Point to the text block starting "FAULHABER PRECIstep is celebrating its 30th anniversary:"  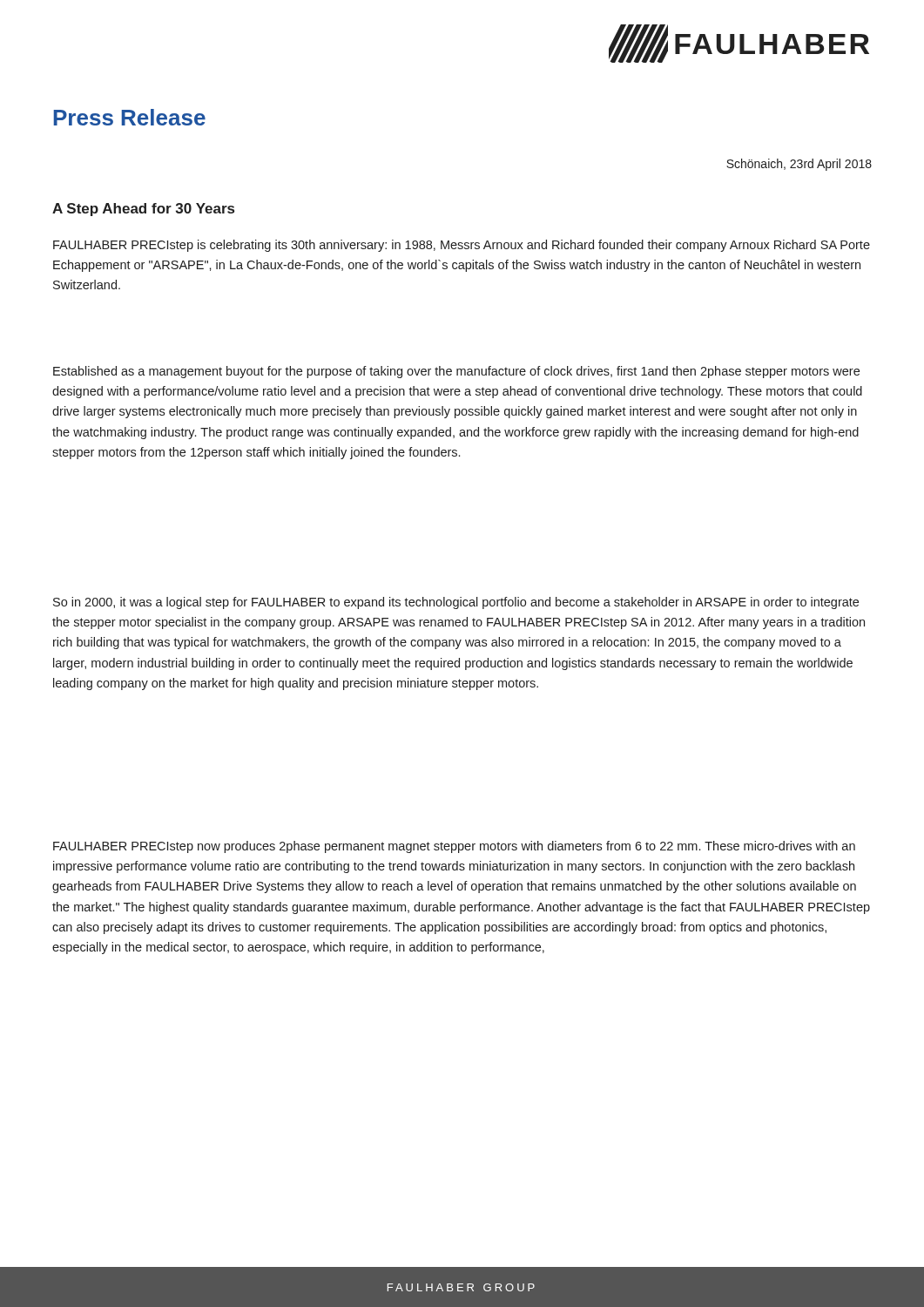pyautogui.click(x=461, y=265)
